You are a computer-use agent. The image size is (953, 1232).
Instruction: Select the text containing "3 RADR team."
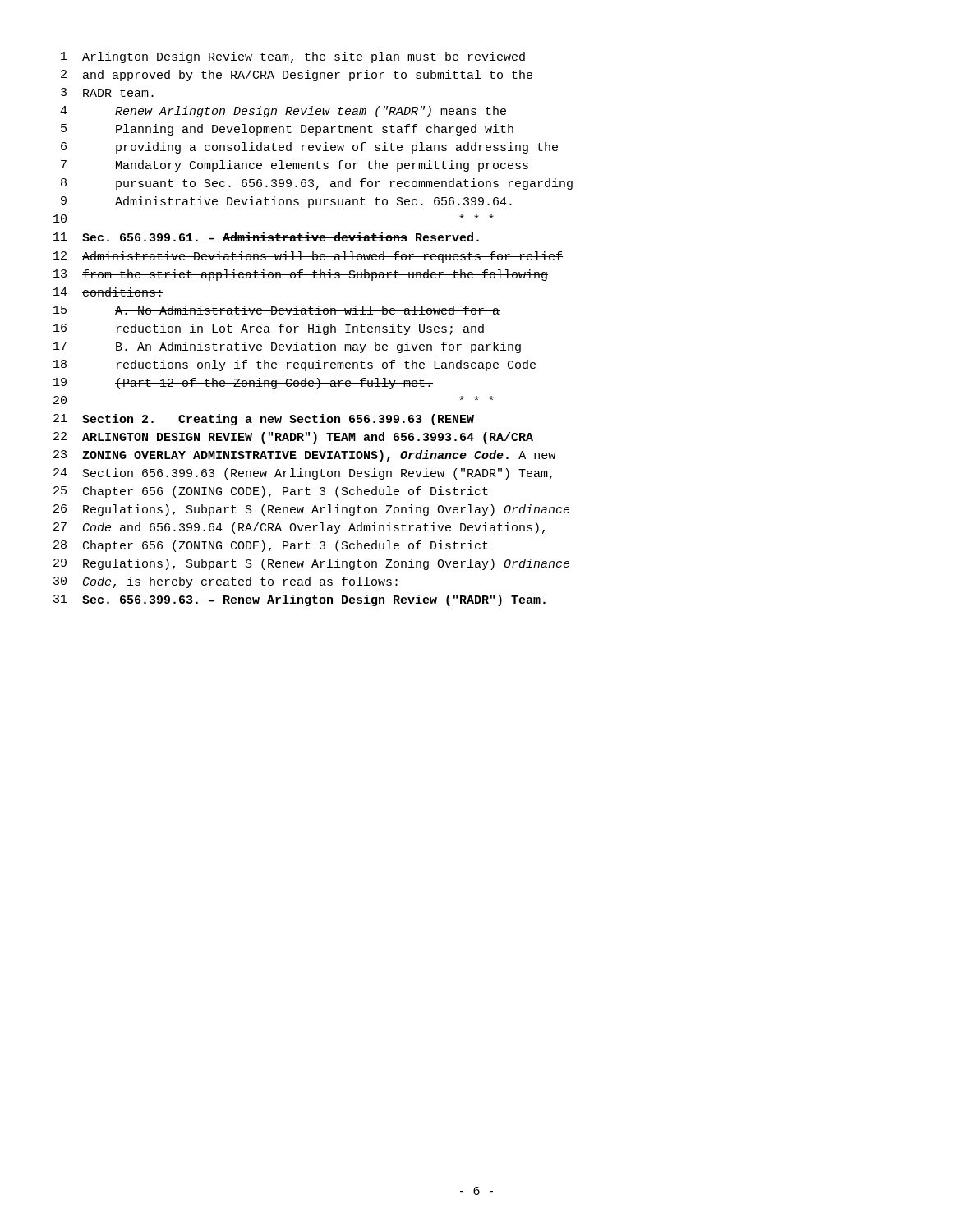click(107, 92)
